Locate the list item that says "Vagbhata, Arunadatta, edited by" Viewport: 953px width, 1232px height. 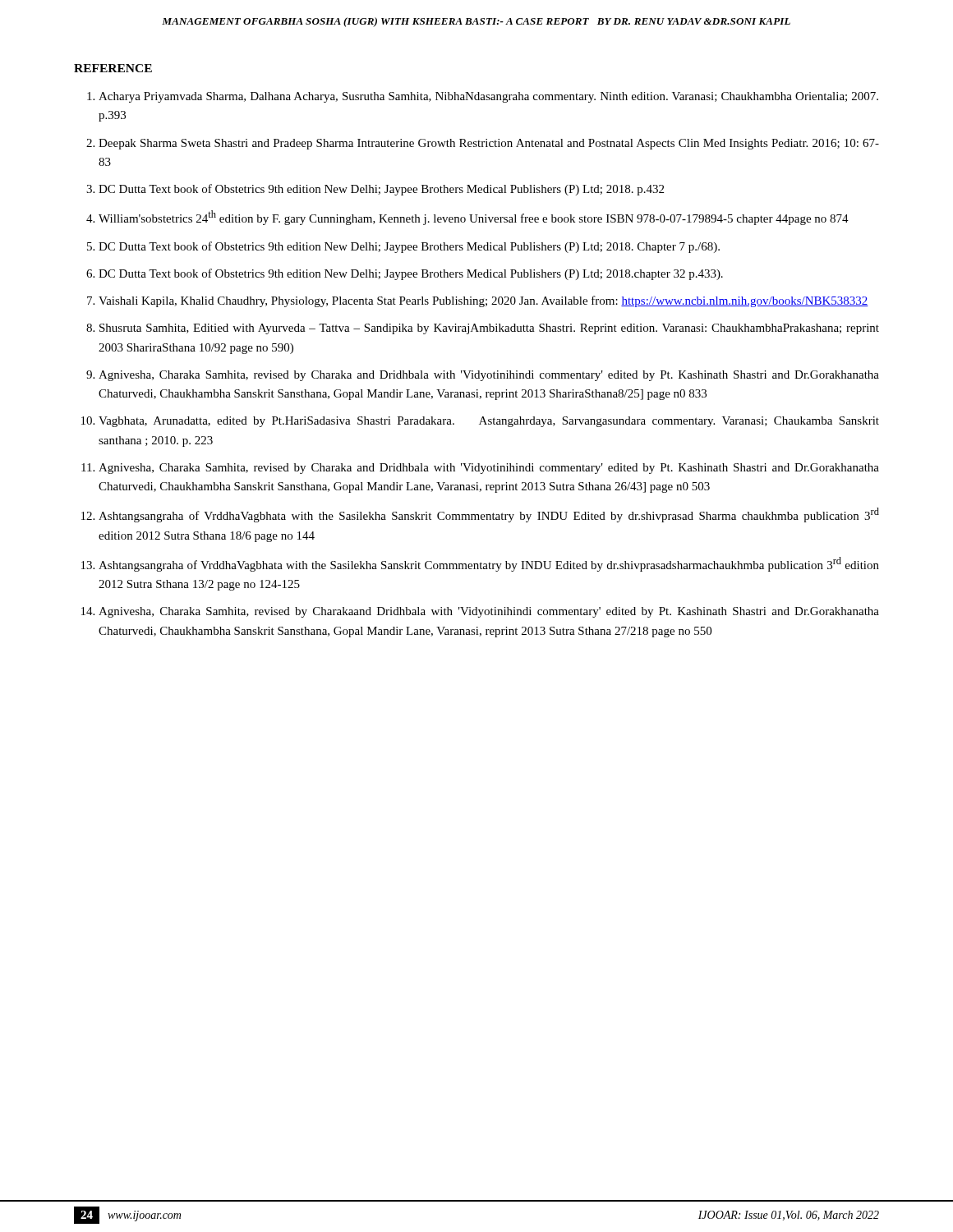pos(489,430)
